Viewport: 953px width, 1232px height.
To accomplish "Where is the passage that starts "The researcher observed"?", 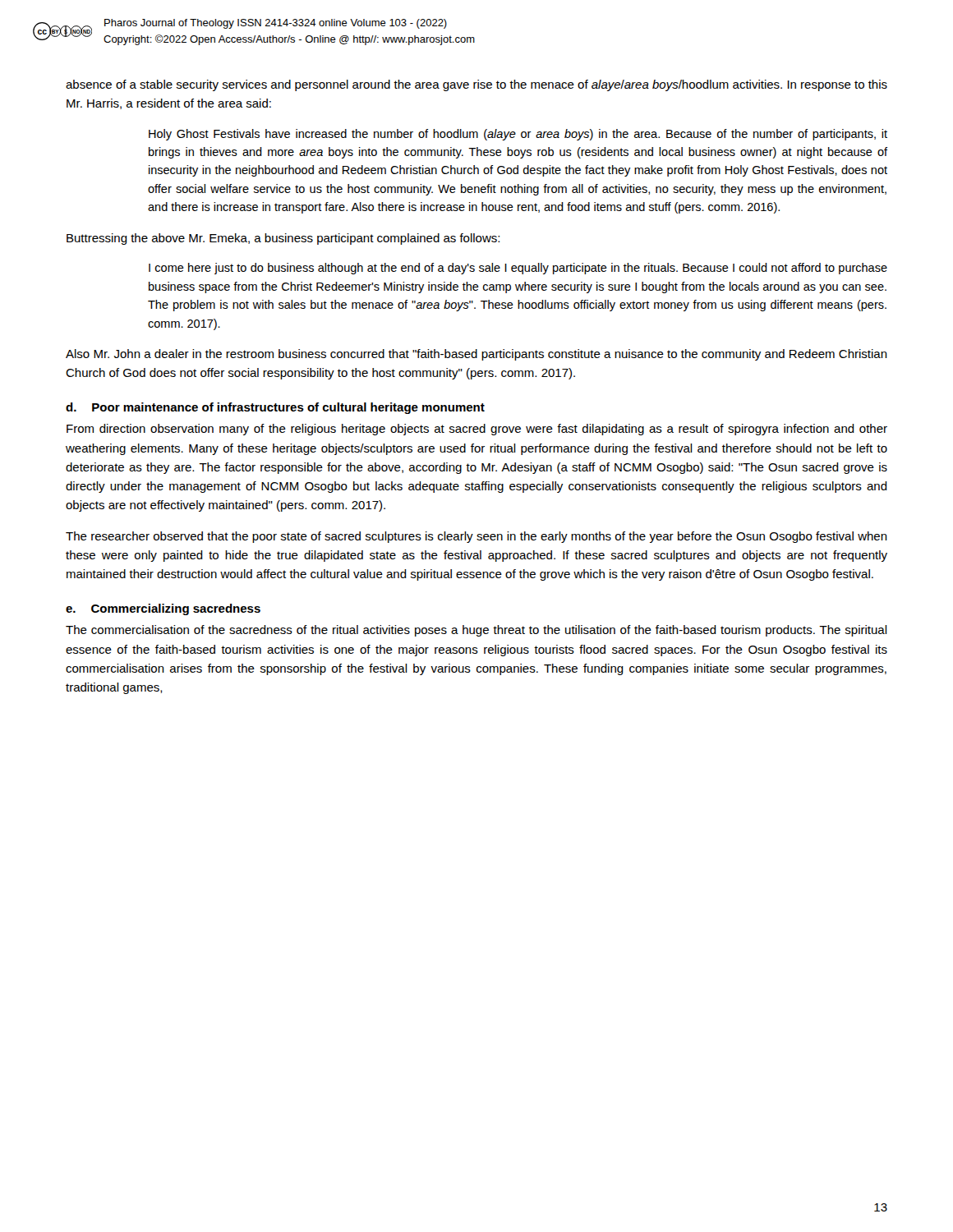I will click(x=476, y=555).
